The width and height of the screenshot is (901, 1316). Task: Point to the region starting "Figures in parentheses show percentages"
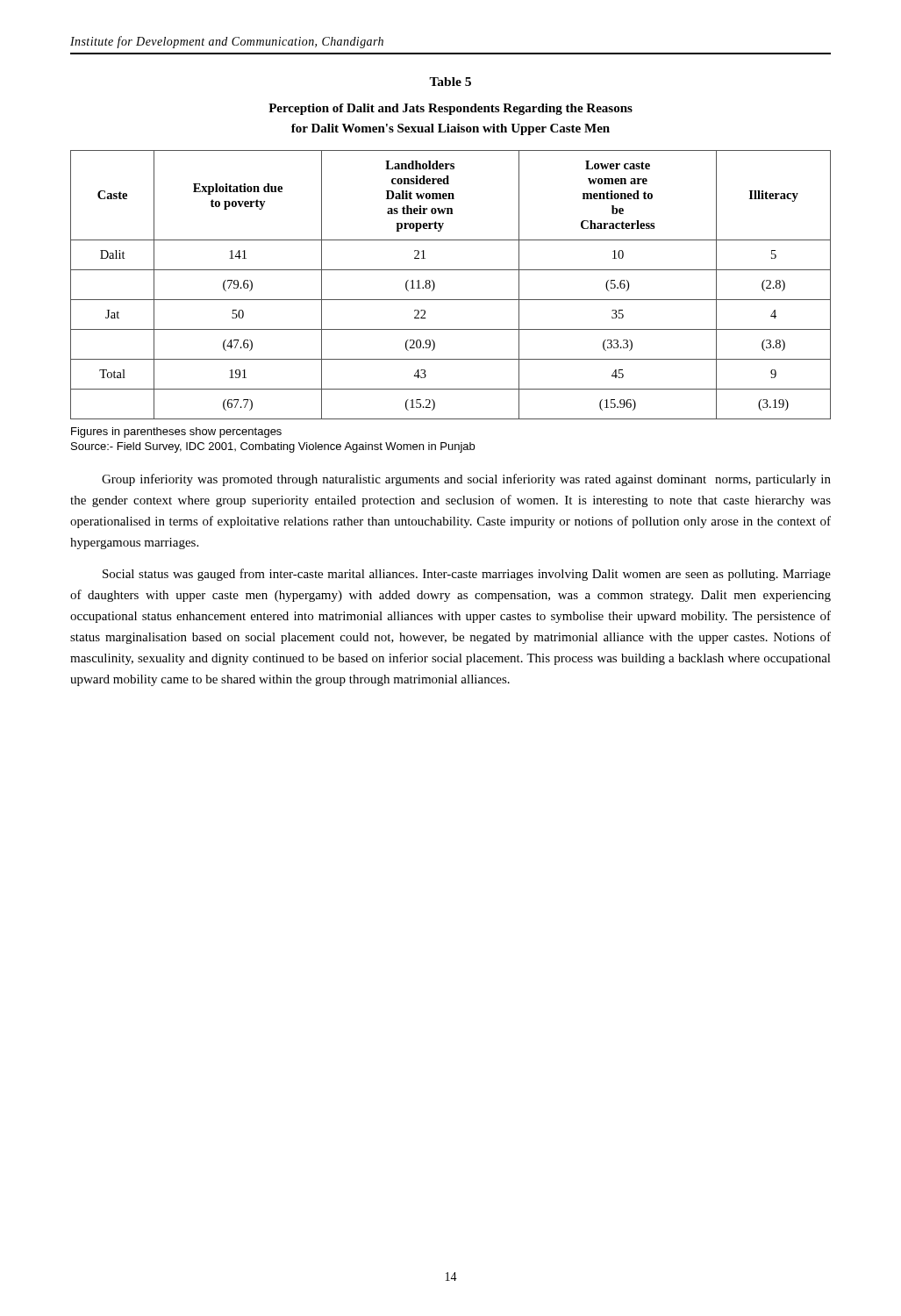176,431
